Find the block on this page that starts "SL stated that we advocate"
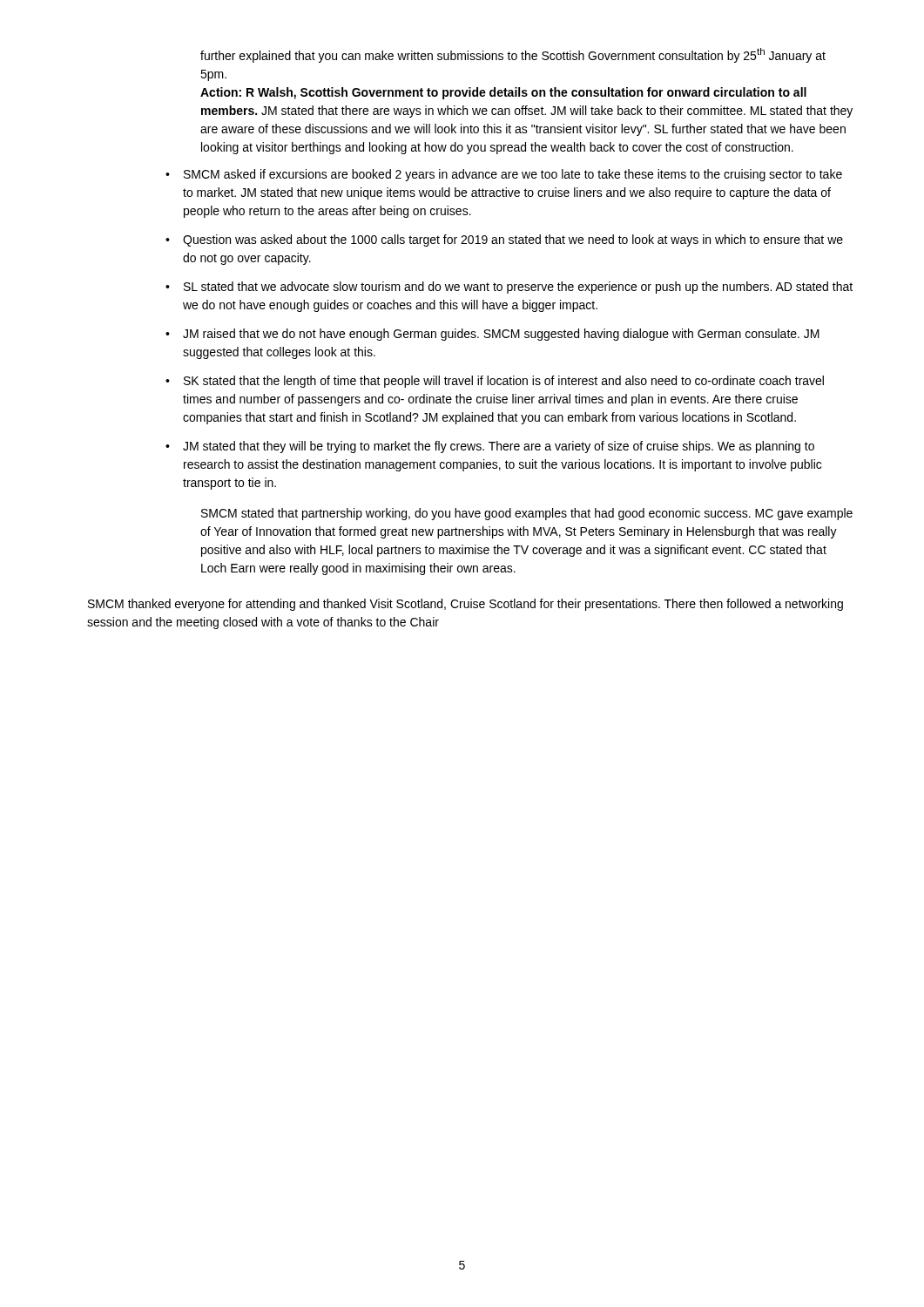 click(x=510, y=296)
